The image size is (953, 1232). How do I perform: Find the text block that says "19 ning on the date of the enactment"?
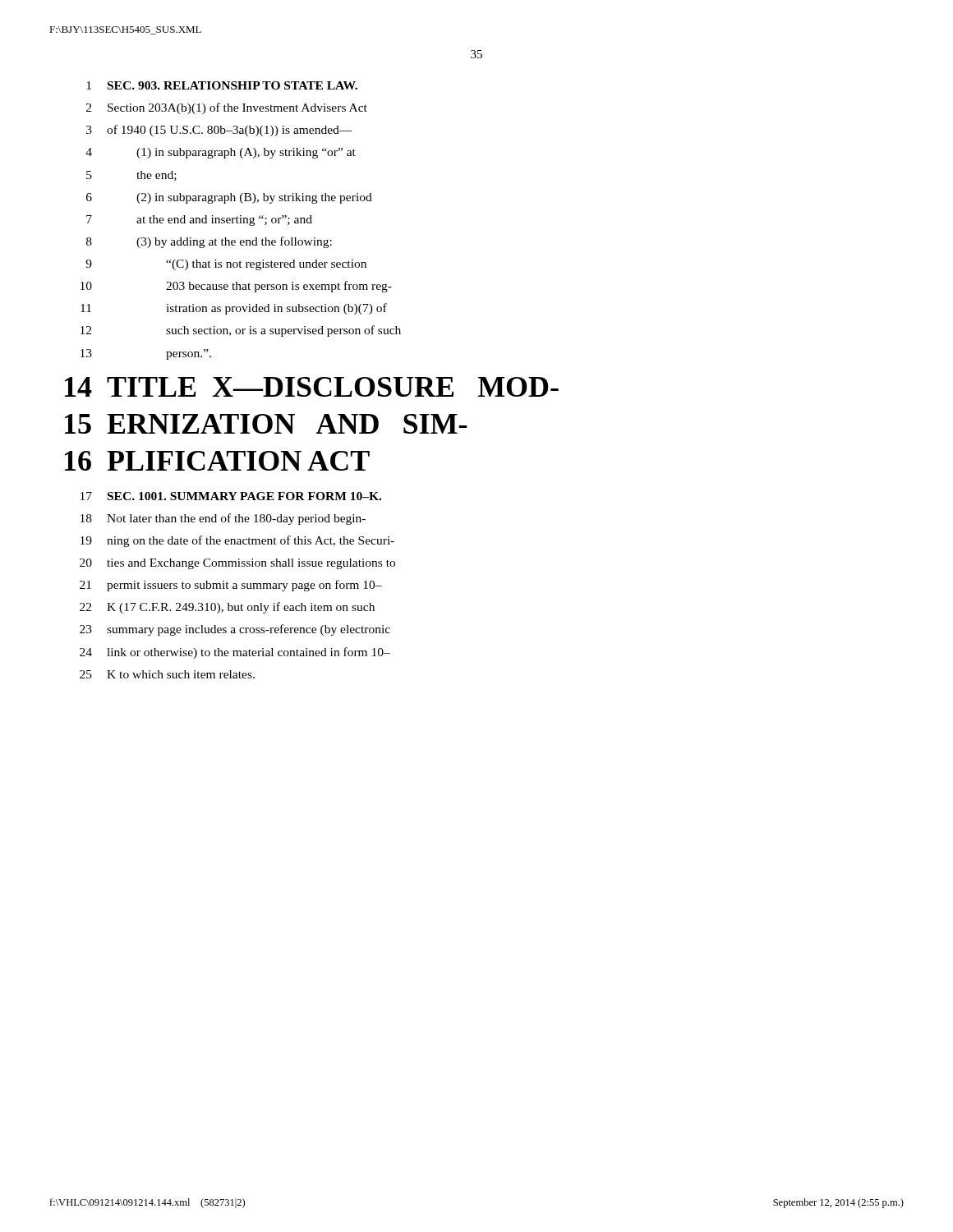pyautogui.click(x=237, y=541)
